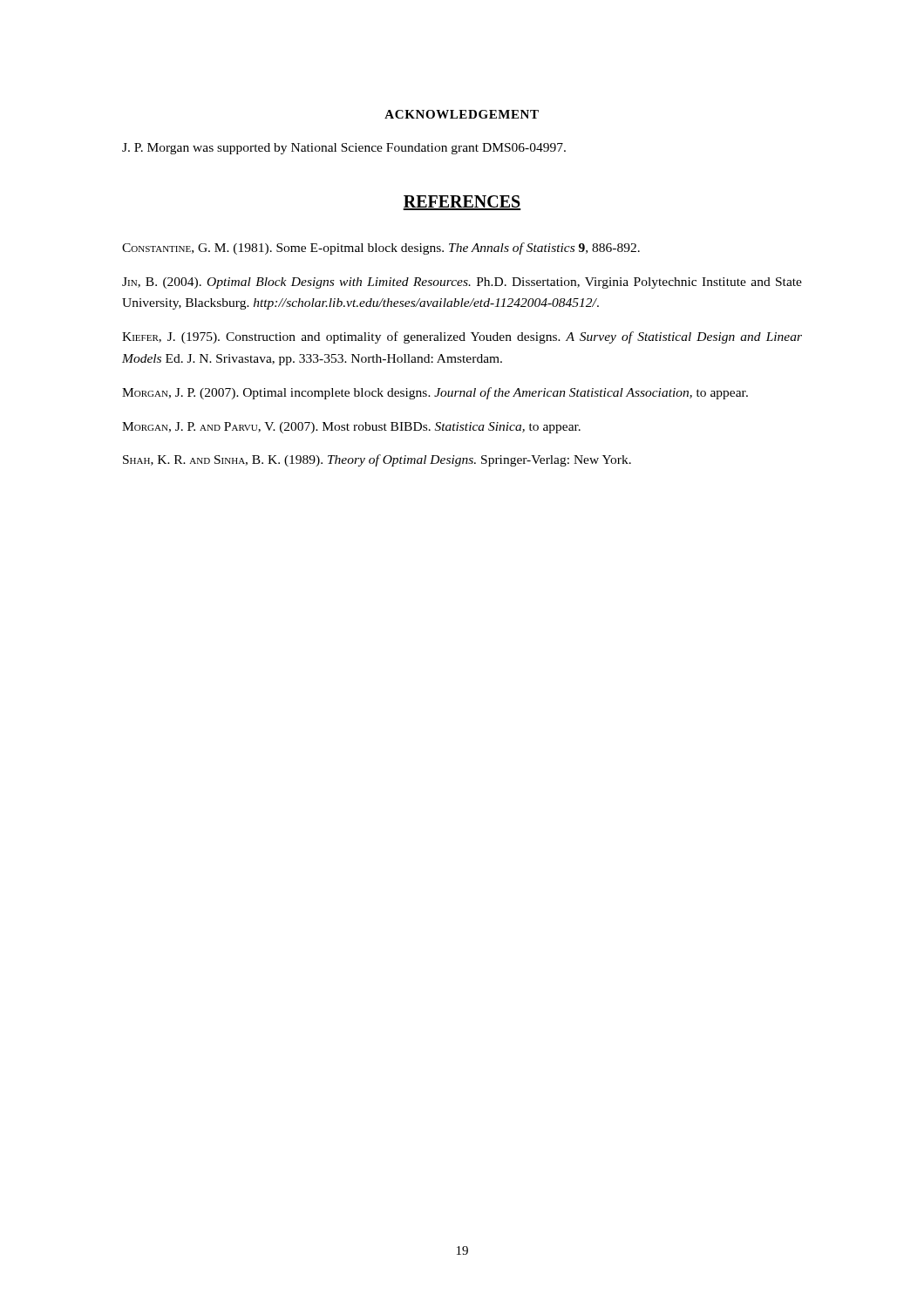
Task: Locate the list item that says "Shah, K. R. and"
Action: [377, 459]
